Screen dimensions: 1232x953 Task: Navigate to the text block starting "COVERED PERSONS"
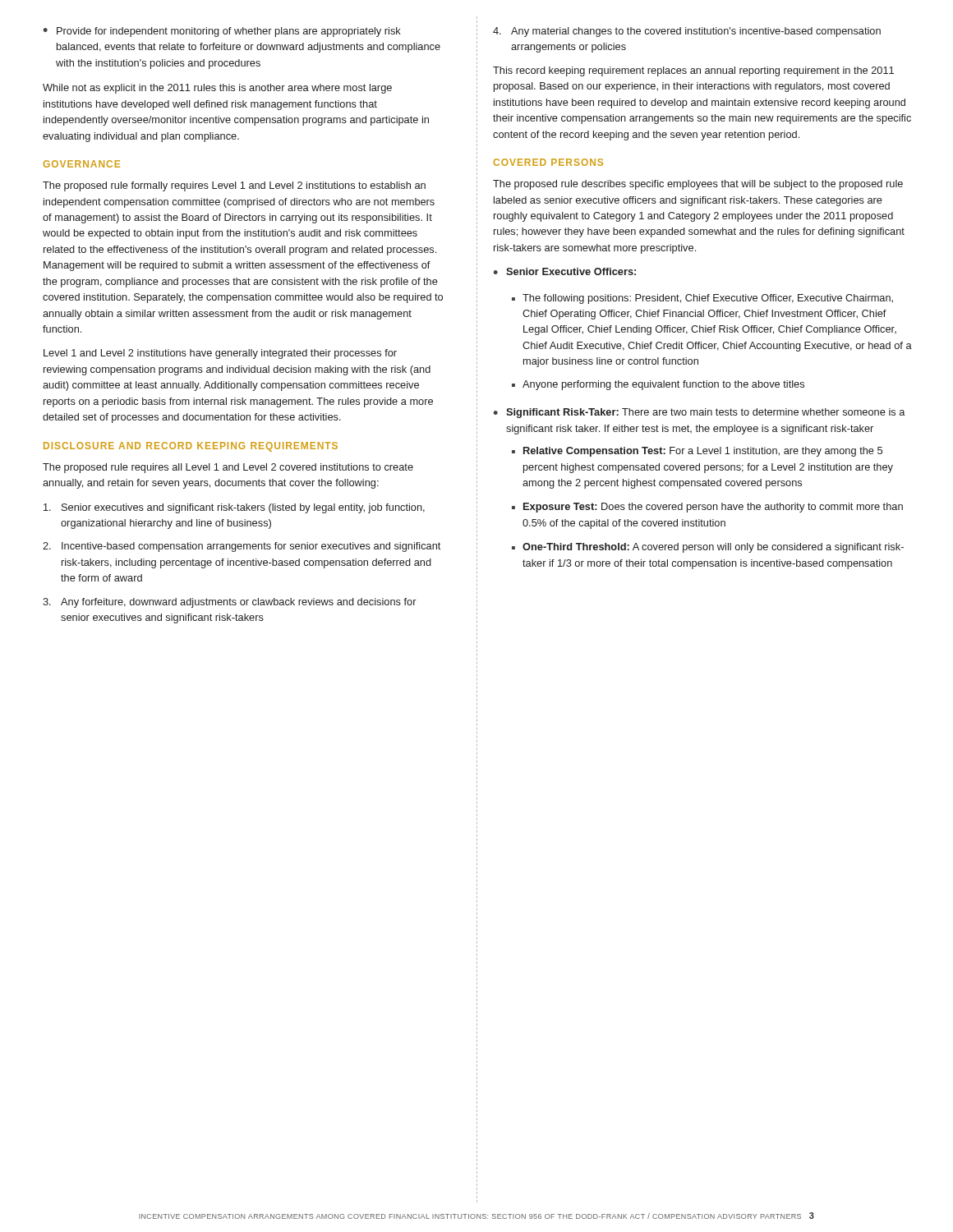pos(549,163)
